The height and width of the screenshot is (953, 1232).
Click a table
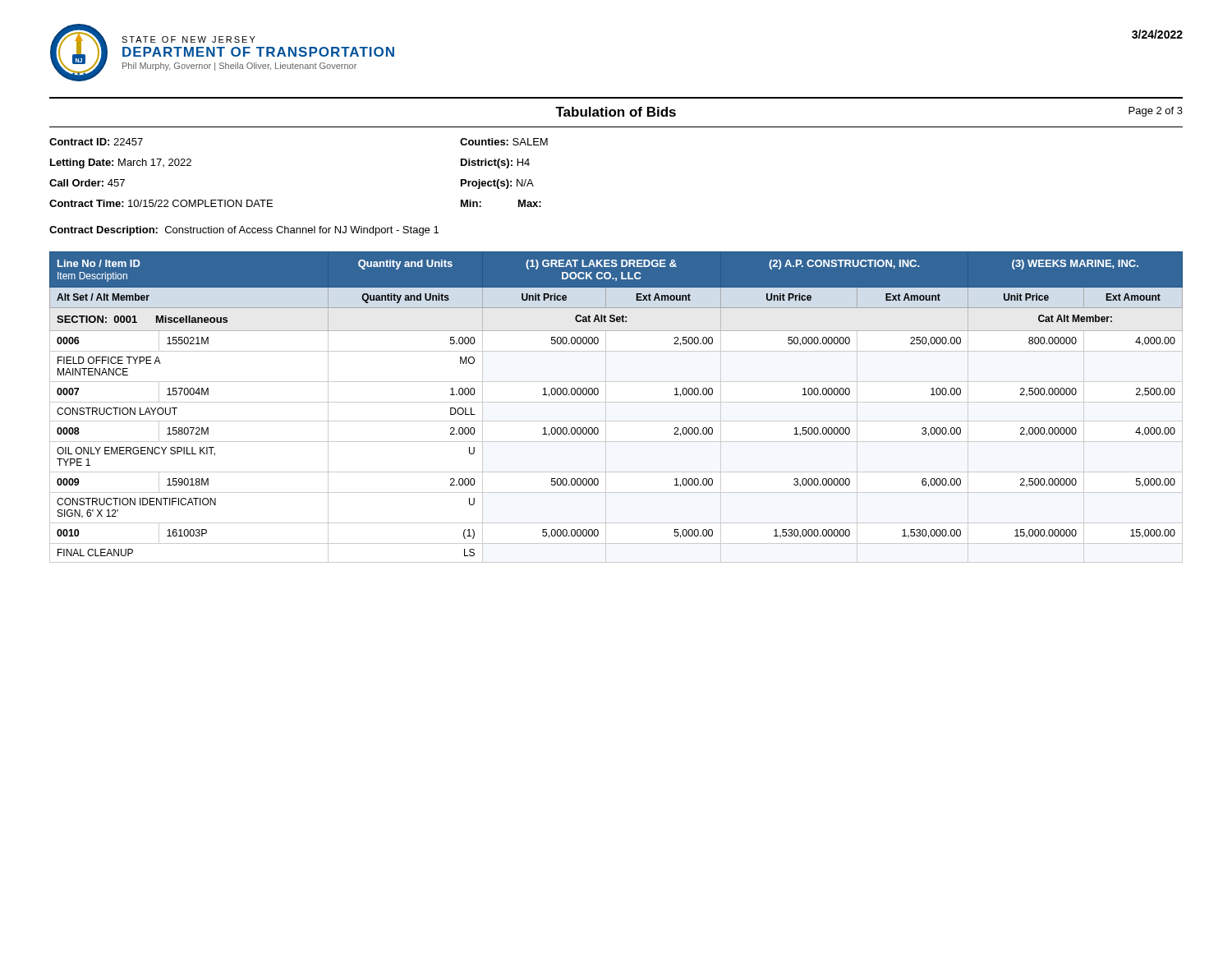coord(616,407)
